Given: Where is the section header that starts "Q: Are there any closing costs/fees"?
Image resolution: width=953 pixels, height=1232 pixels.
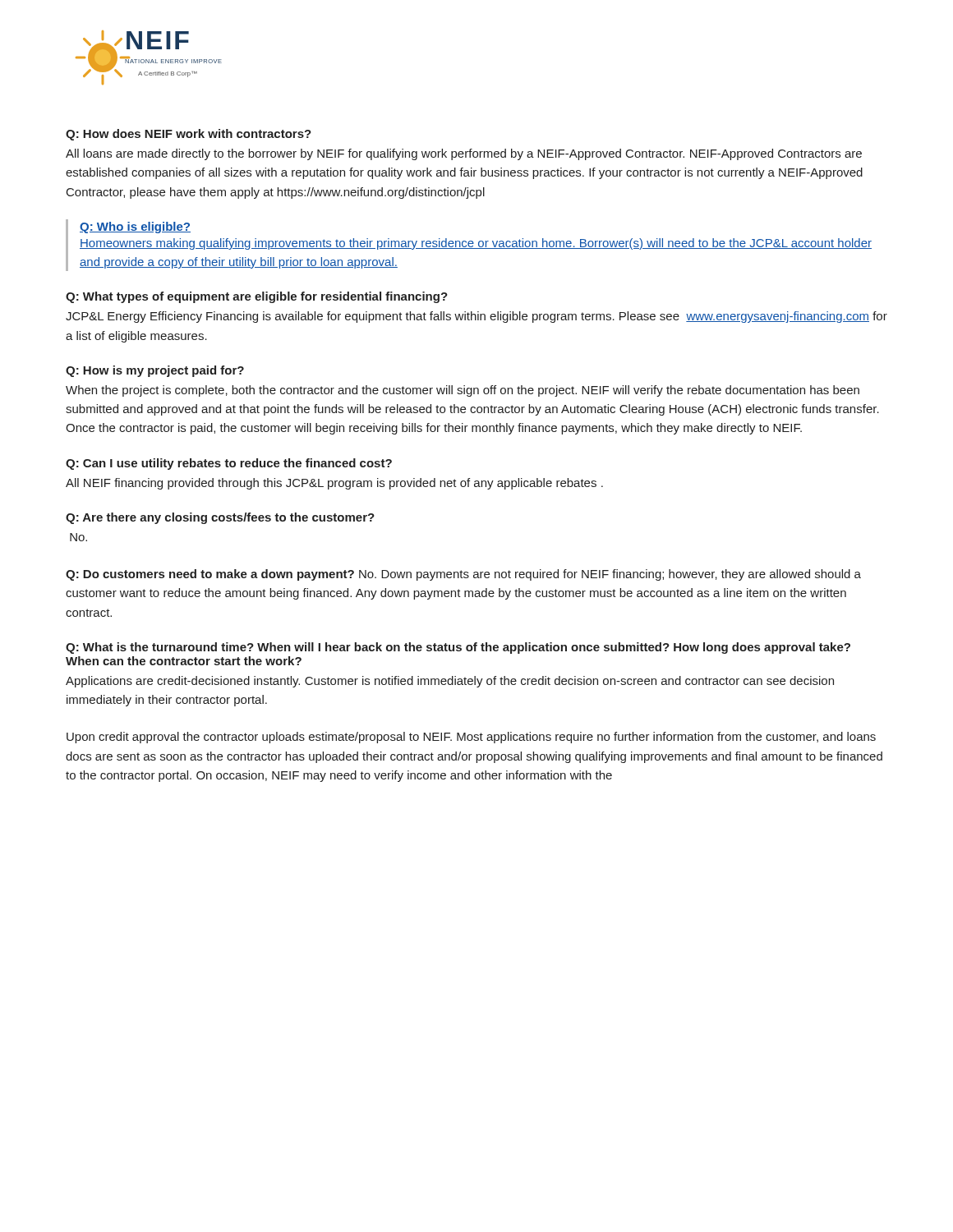Looking at the screenshot, I should pyautogui.click(x=220, y=517).
